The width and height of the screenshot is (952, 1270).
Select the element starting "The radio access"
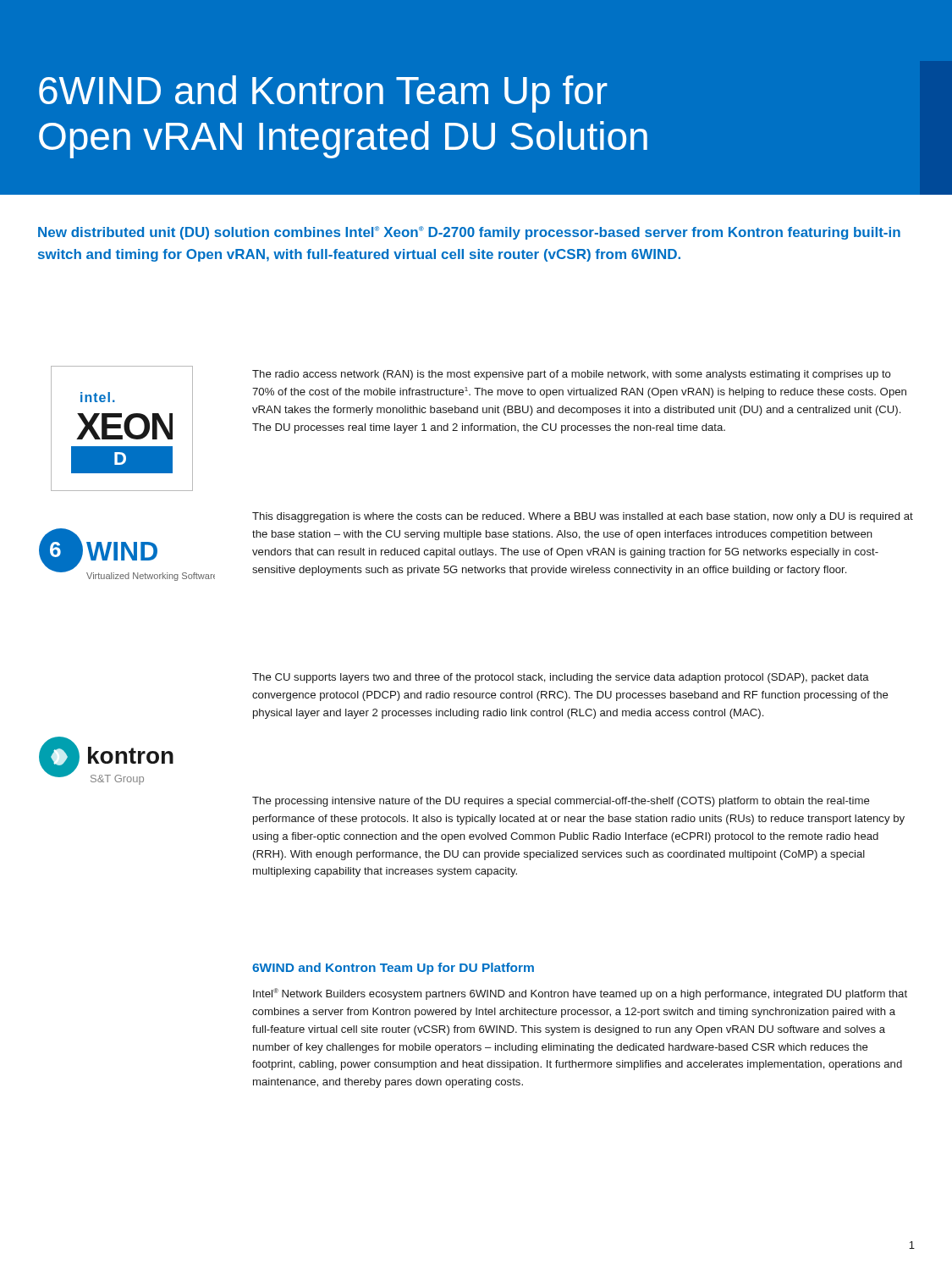pos(580,400)
